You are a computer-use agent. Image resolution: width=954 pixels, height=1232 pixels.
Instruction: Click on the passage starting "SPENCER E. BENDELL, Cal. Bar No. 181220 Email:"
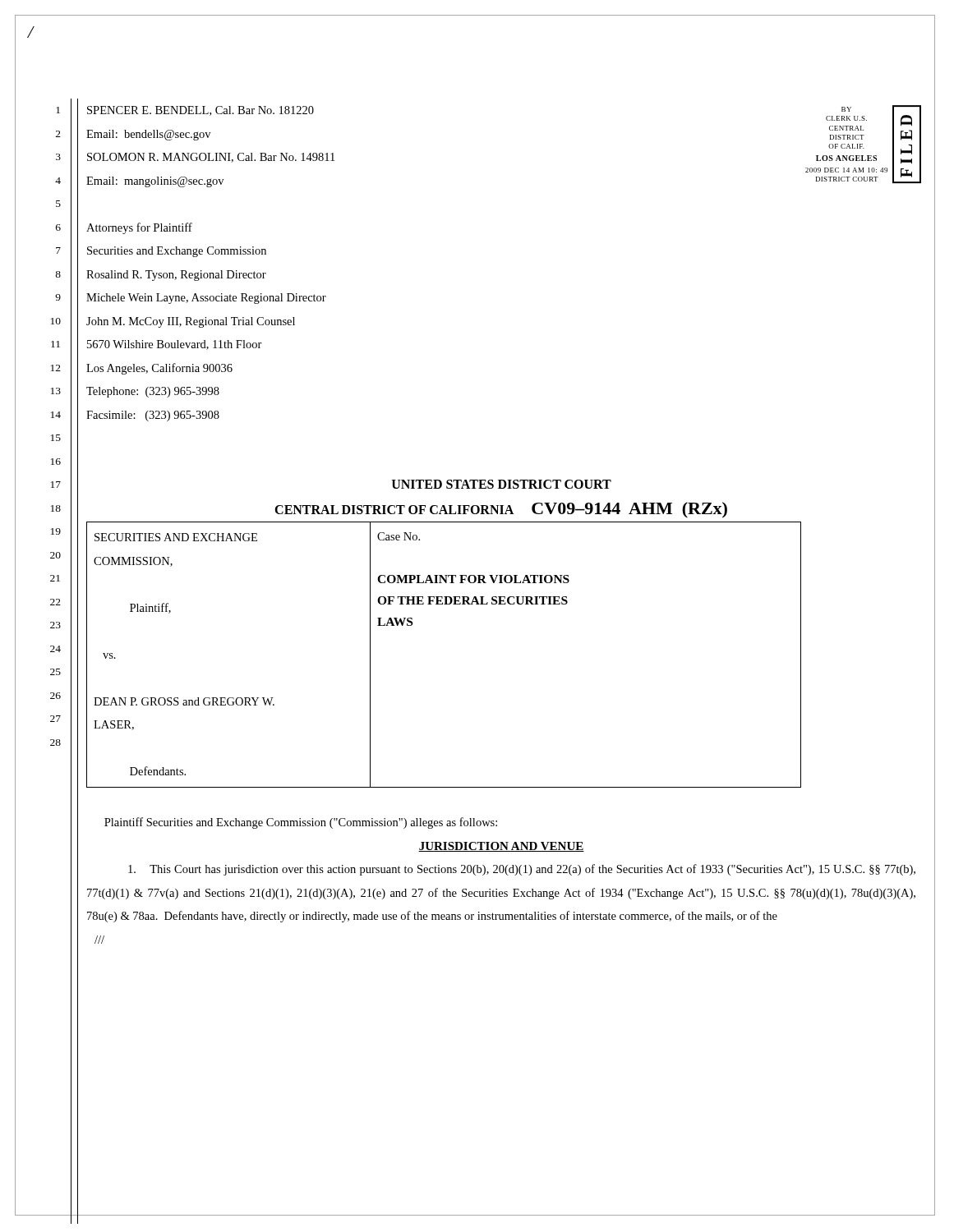[211, 145]
